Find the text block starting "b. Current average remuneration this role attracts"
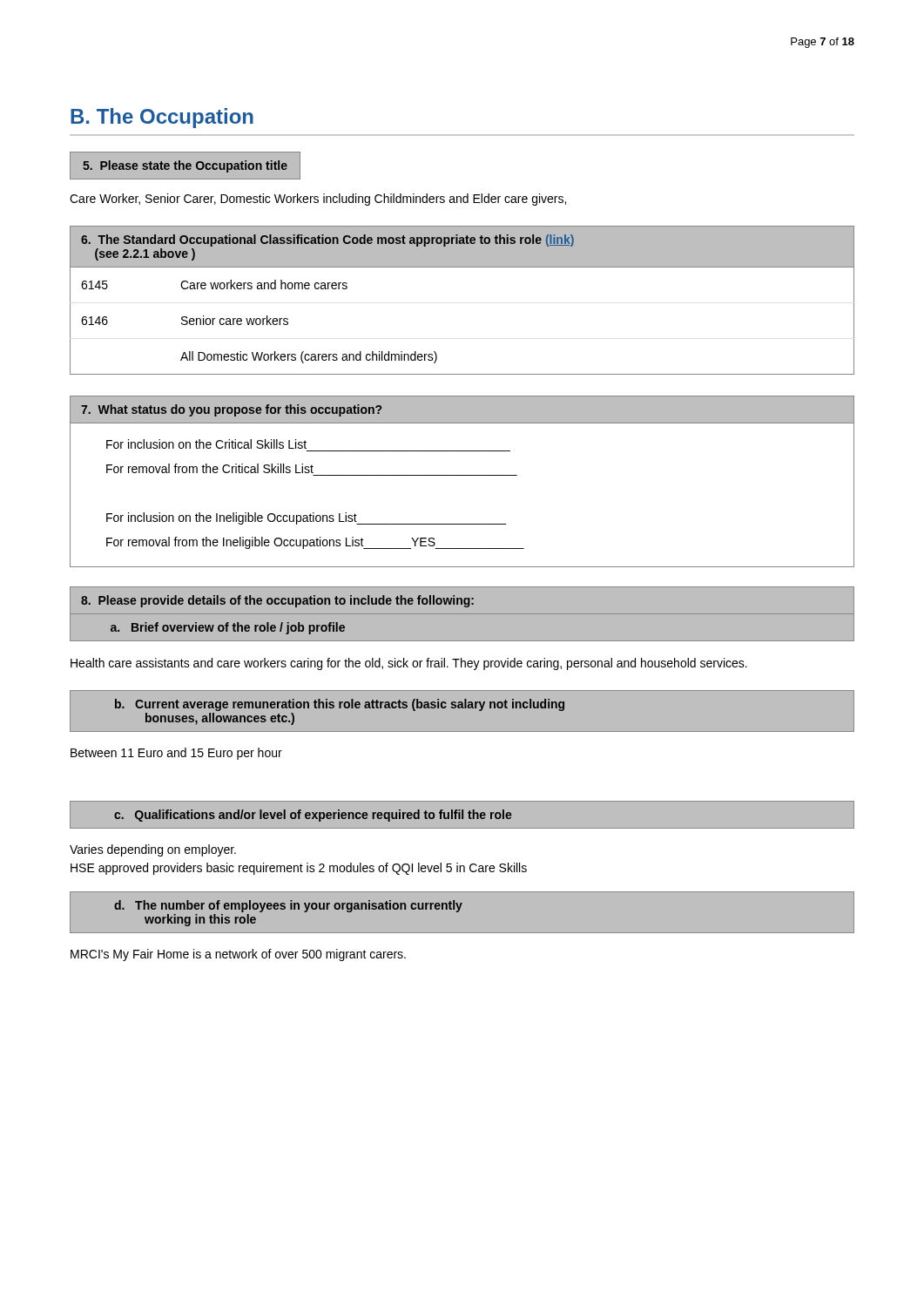 [x=462, y=711]
